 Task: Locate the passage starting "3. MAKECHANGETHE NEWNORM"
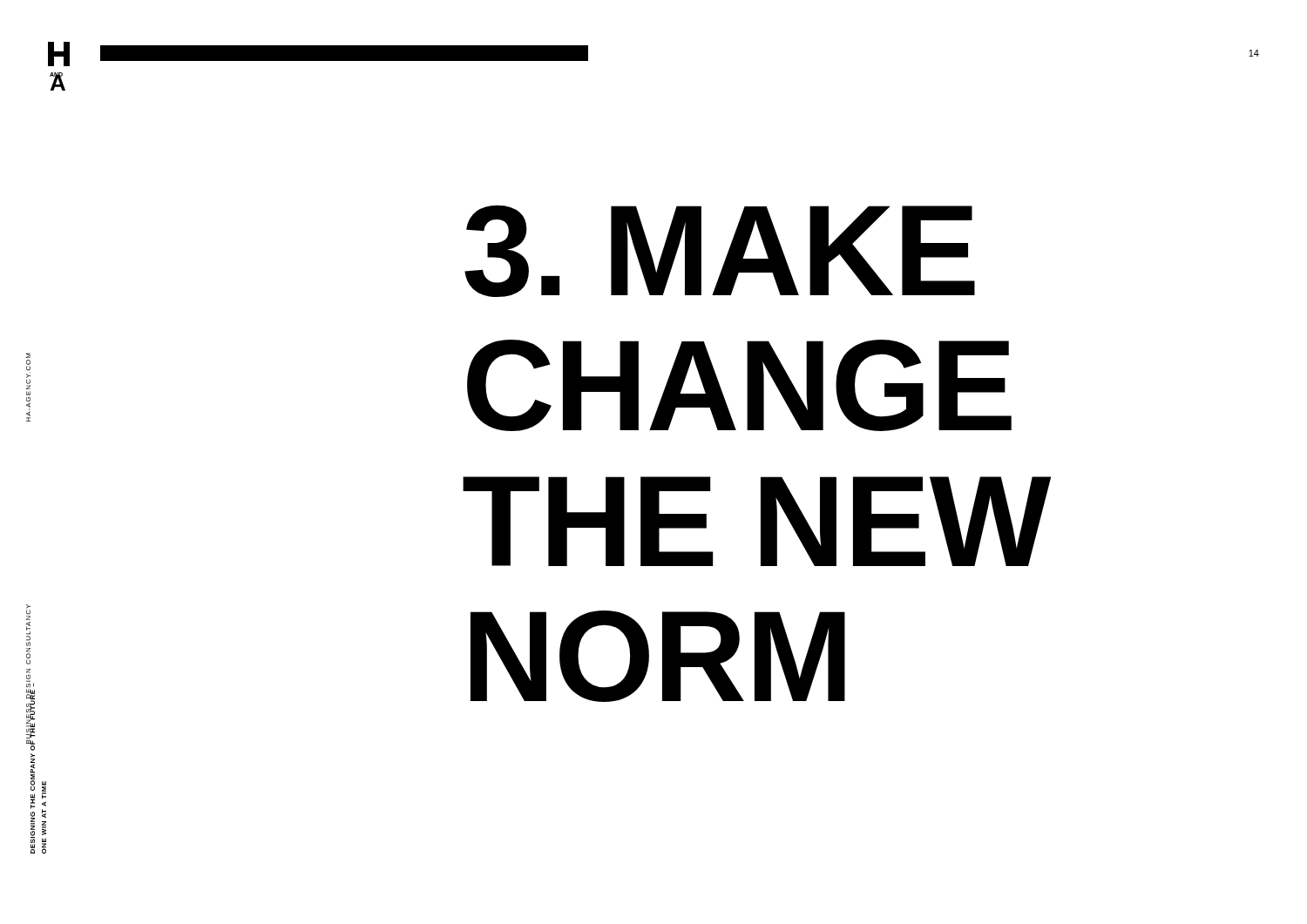click(x=850, y=454)
